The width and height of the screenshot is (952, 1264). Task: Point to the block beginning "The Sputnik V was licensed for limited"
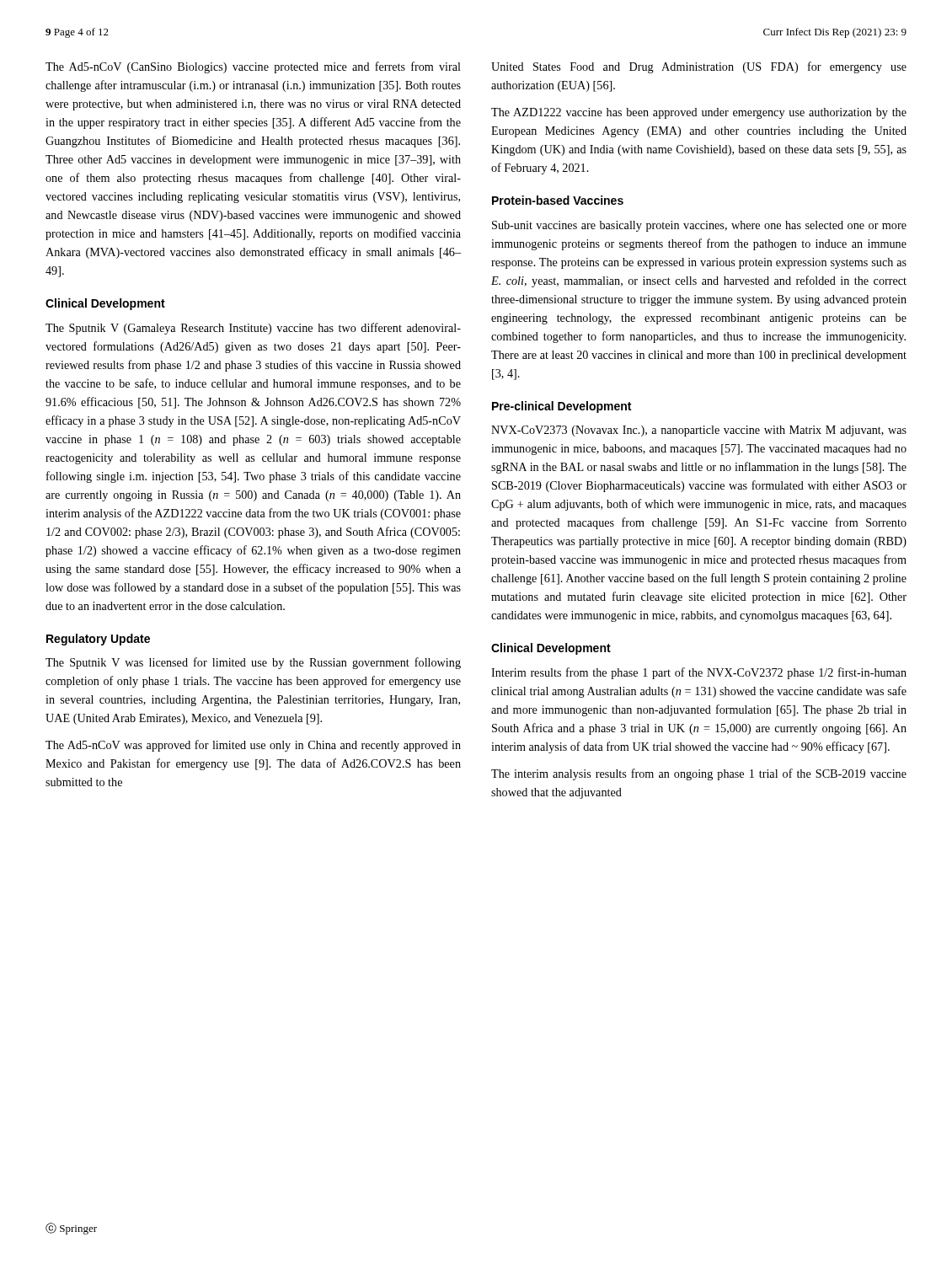pyautogui.click(x=253, y=690)
